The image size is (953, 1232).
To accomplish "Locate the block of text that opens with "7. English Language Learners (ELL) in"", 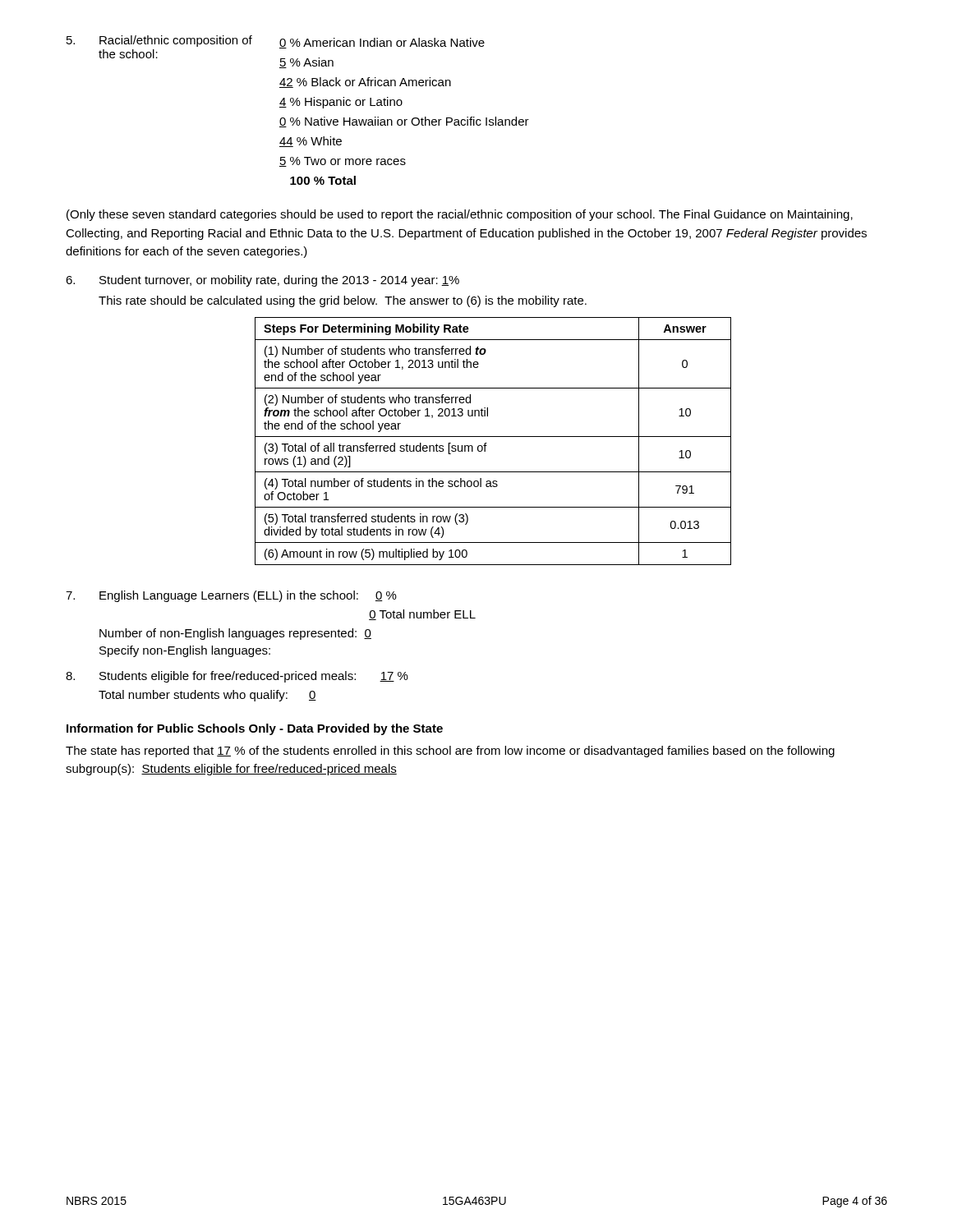I will pos(476,622).
